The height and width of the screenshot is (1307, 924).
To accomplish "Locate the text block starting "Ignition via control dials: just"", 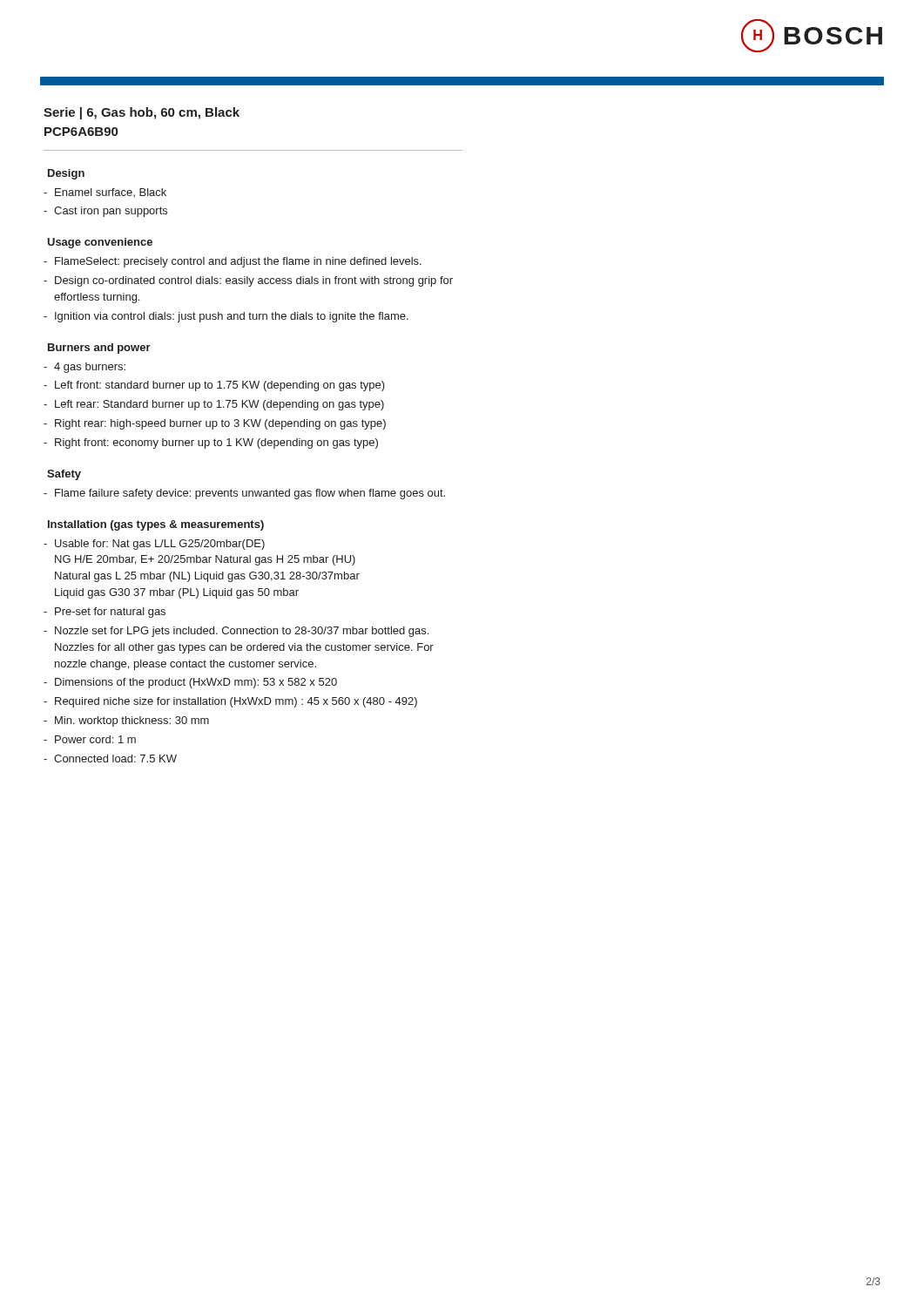I will pyautogui.click(x=231, y=316).
